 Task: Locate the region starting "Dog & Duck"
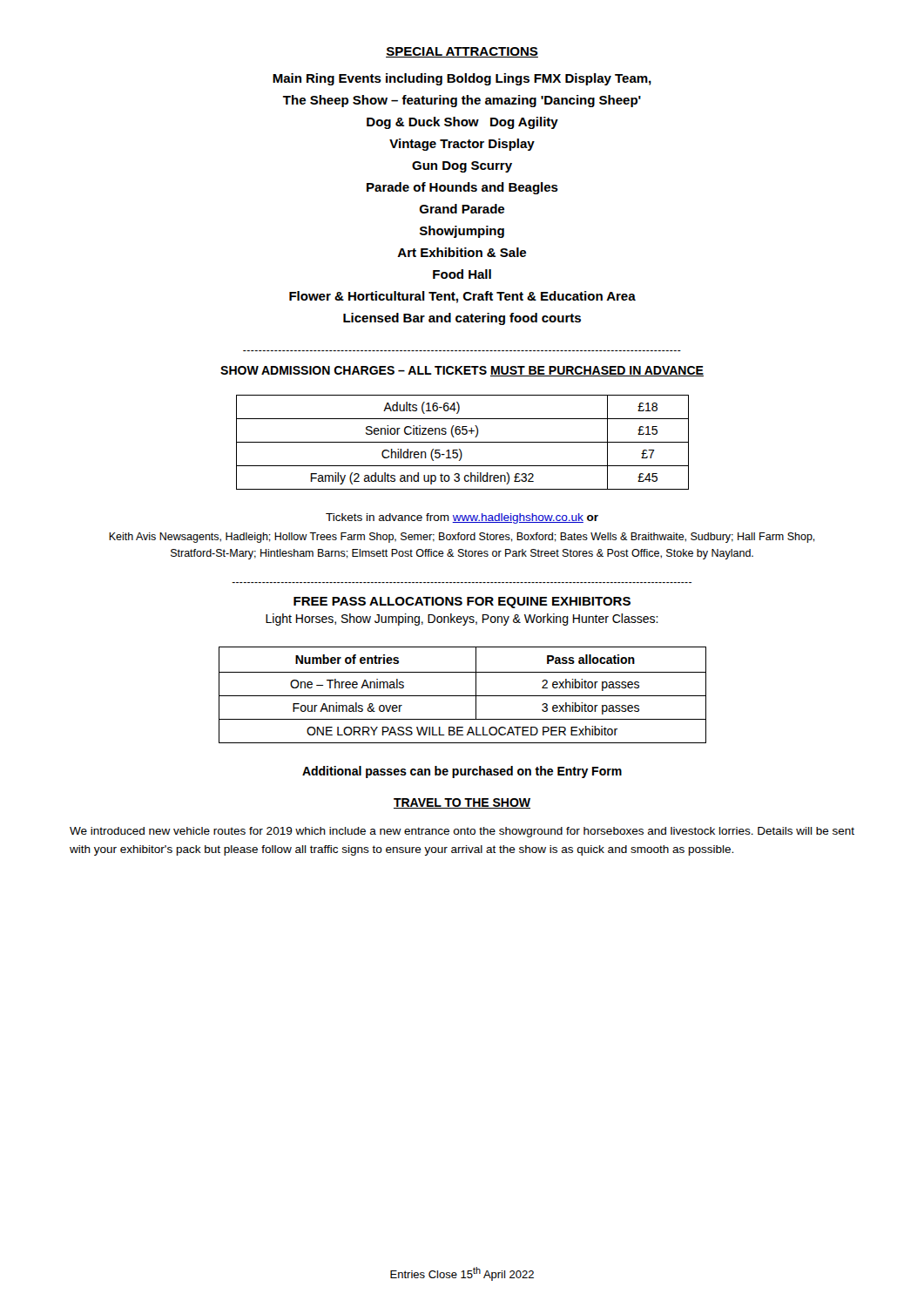coord(462,122)
